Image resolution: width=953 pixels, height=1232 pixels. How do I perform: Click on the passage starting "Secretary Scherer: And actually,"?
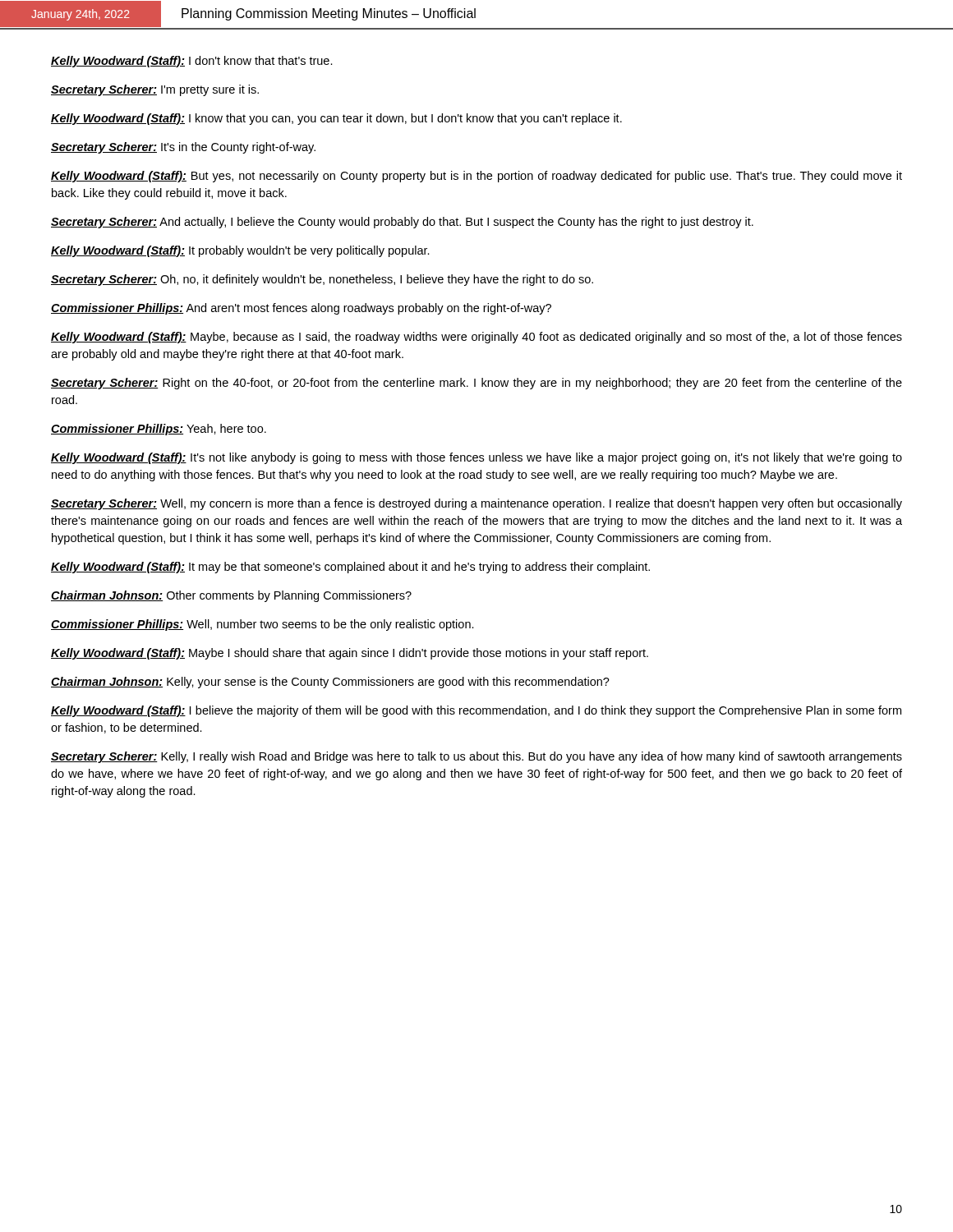pyautogui.click(x=402, y=222)
